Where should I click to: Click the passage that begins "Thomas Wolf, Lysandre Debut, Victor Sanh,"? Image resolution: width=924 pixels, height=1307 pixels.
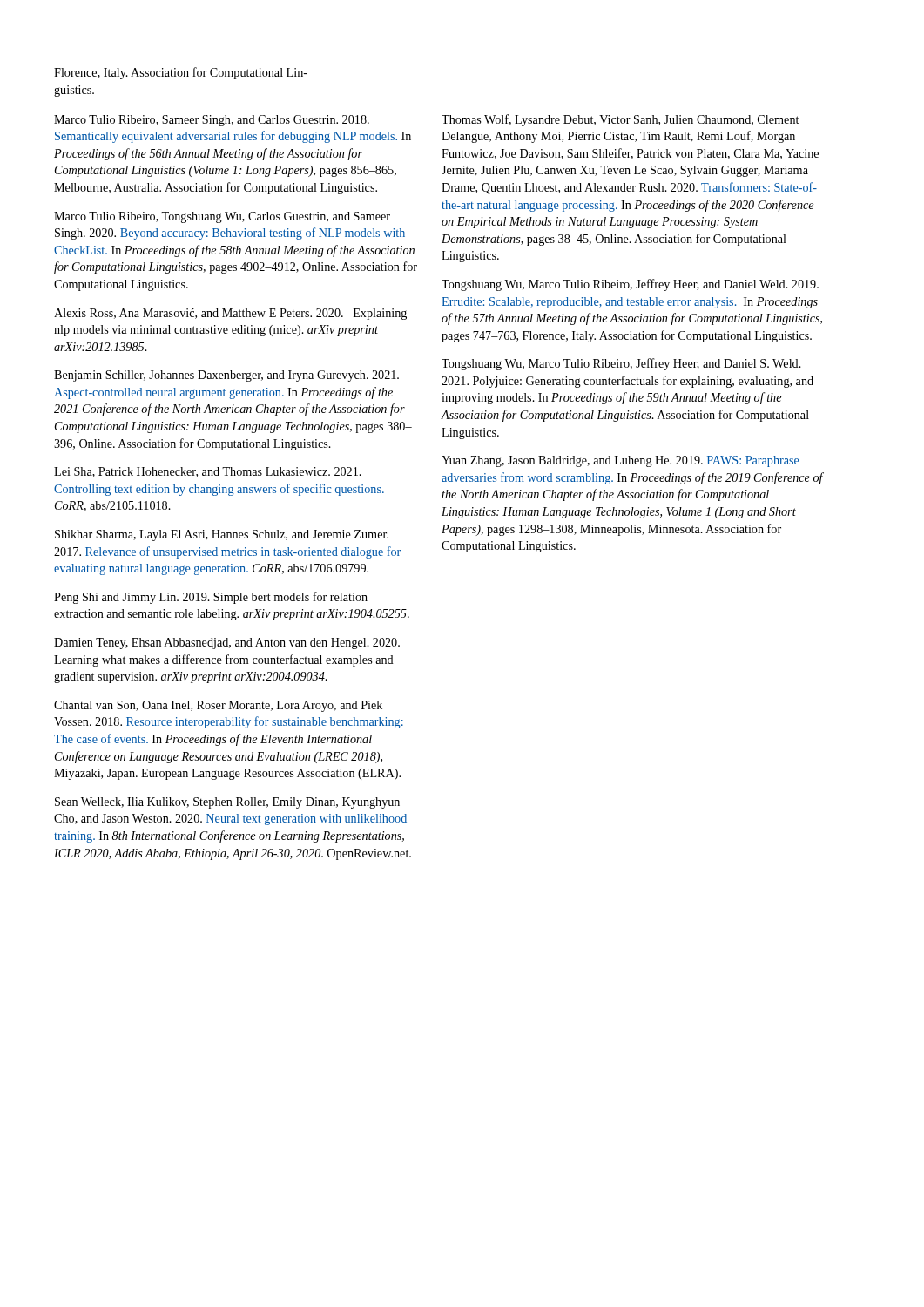coord(635,188)
